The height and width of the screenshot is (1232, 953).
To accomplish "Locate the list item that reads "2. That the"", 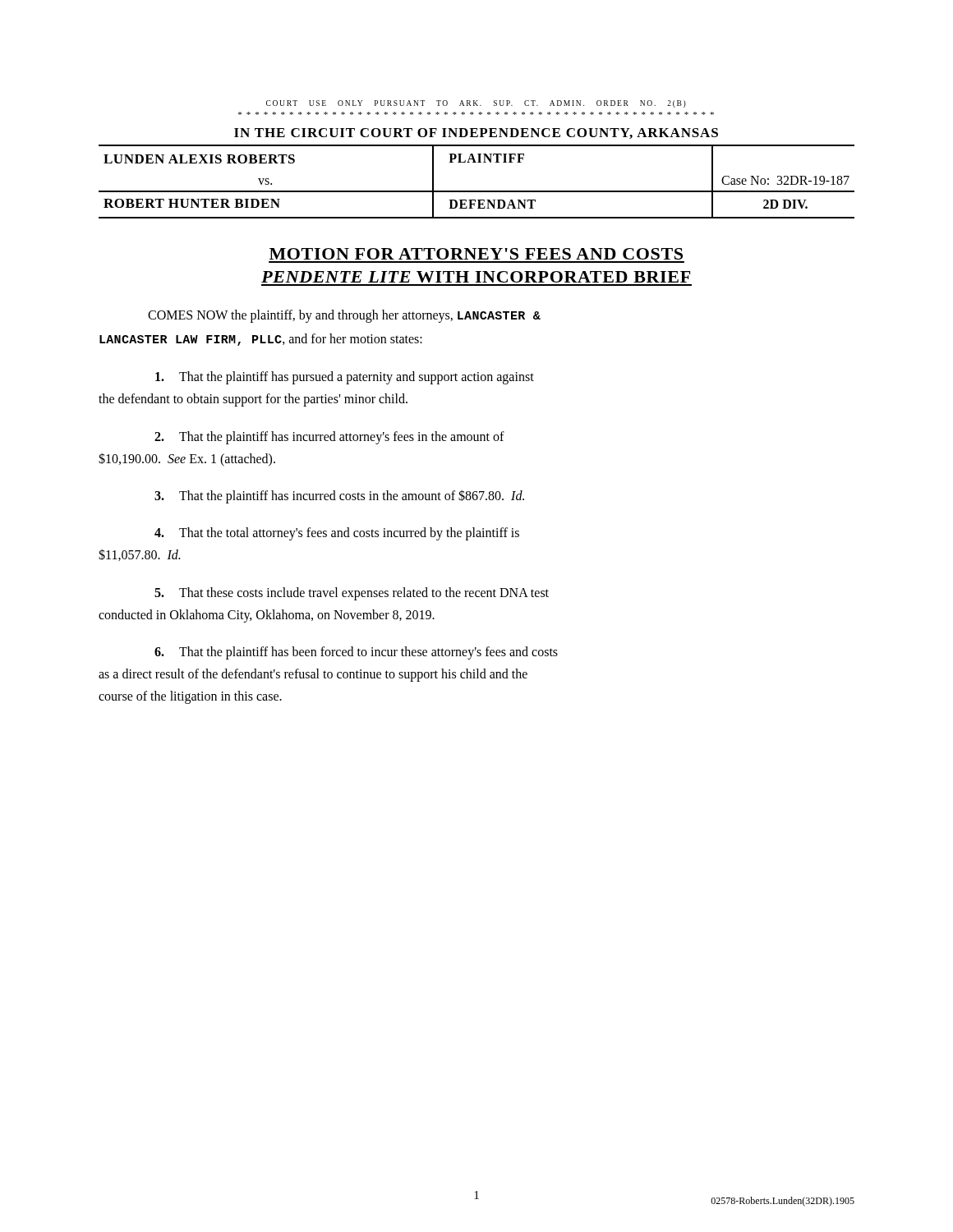I will coord(476,436).
